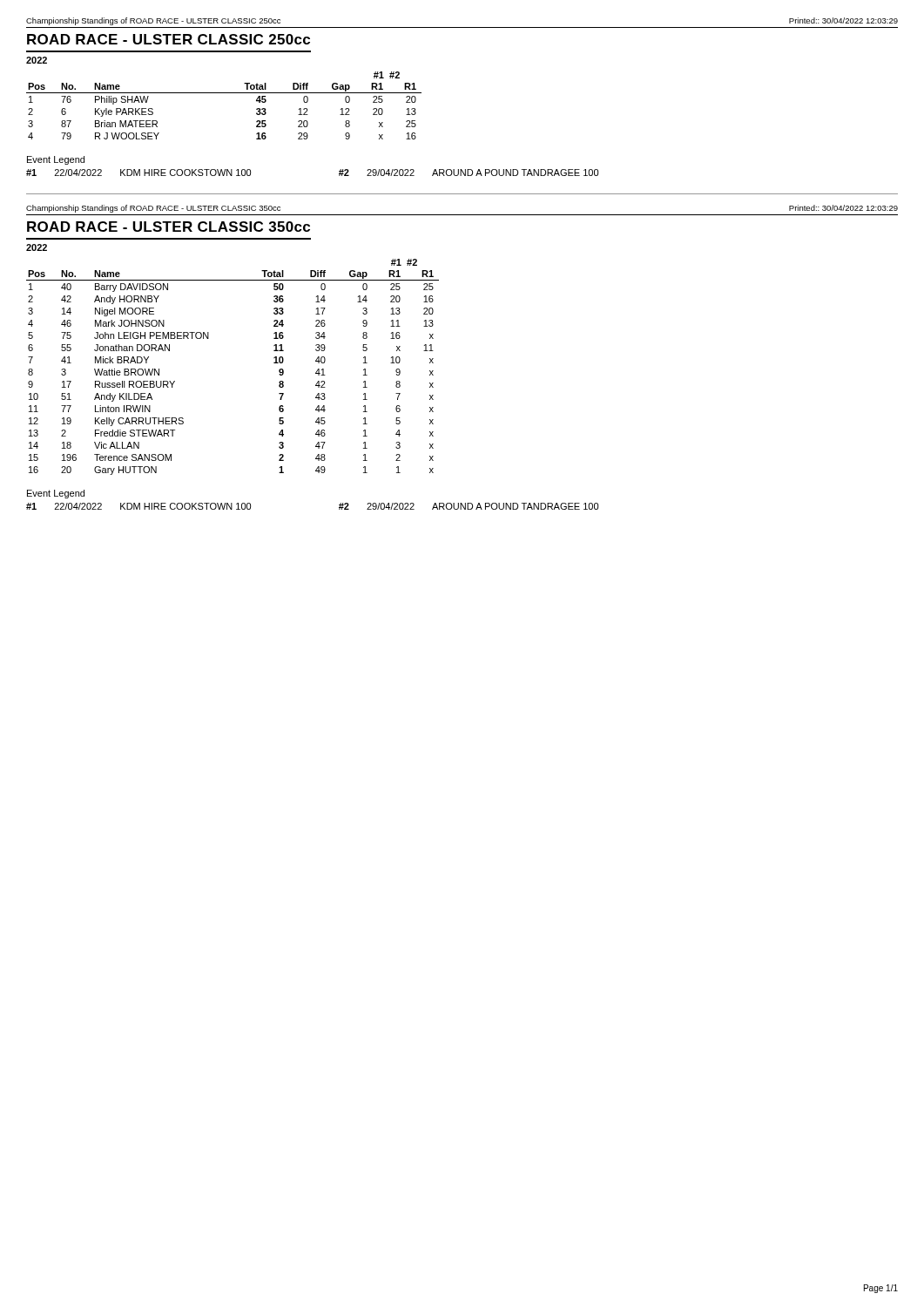924x1307 pixels.
Task: Select the passage starting "ROAD RACE - ULSTER CLASSIC 250cc"
Action: coord(169,40)
